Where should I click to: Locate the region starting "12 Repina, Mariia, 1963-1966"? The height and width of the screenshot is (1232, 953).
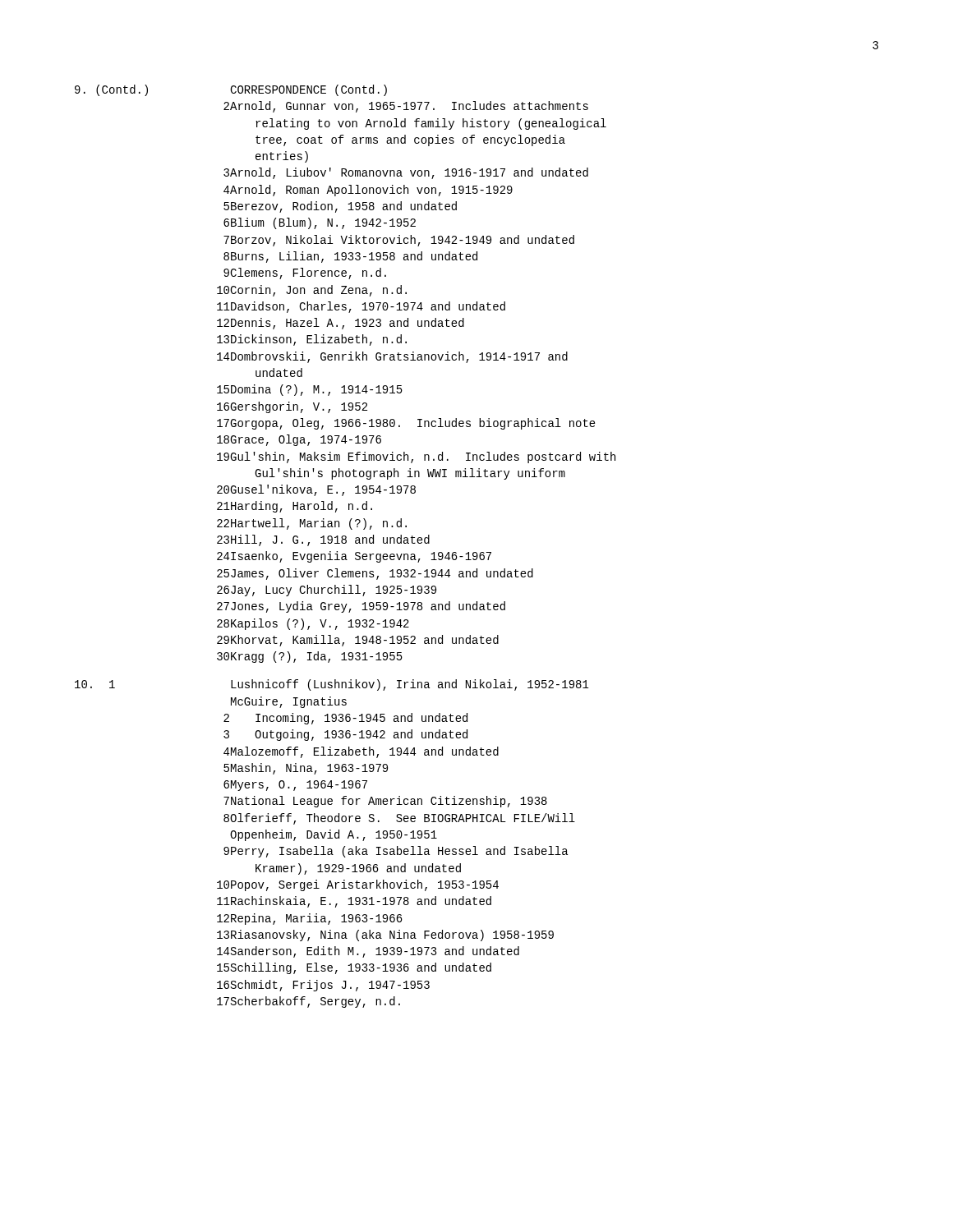pos(476,919)
